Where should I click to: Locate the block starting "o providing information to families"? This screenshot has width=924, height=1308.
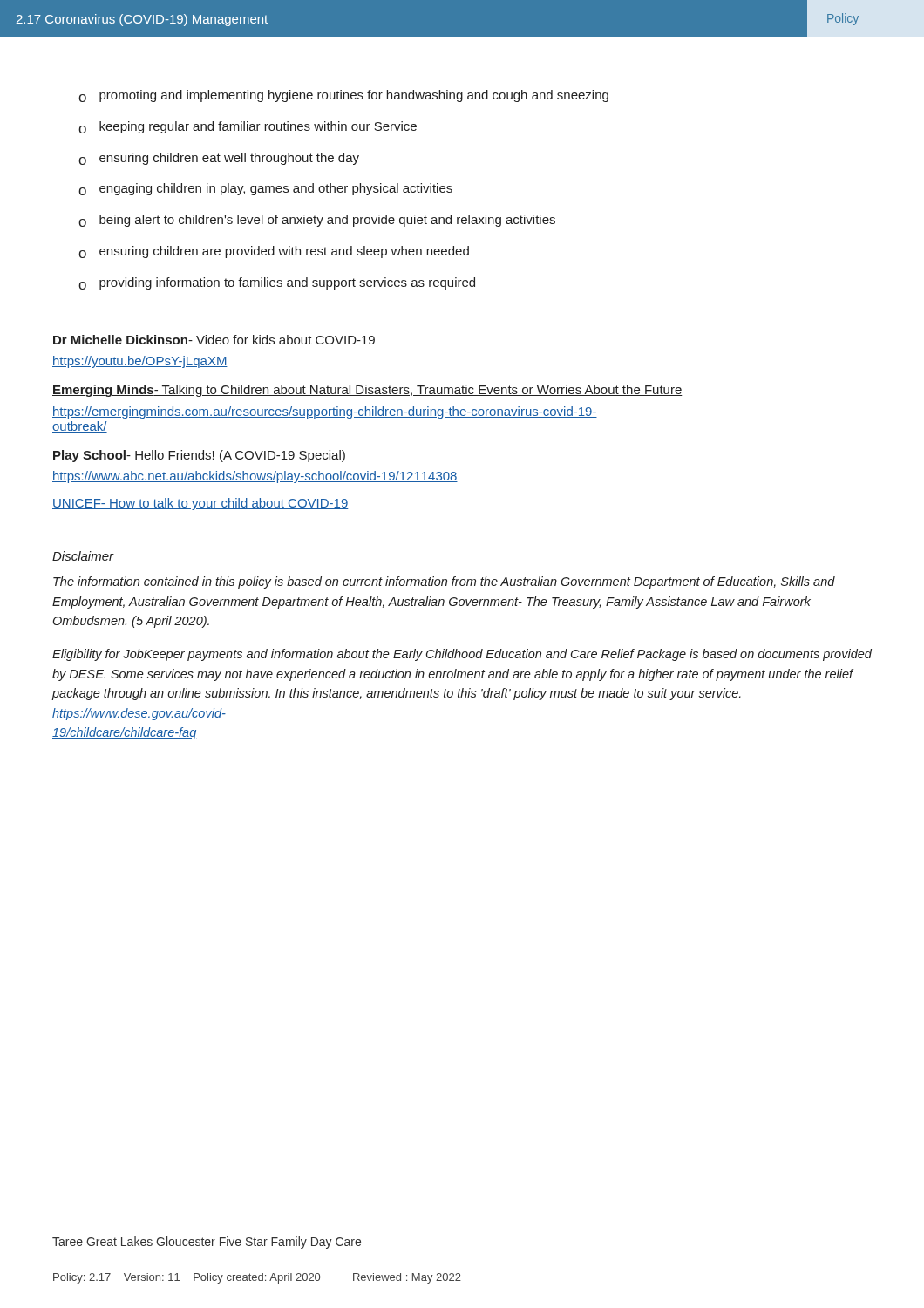[475, 284]
